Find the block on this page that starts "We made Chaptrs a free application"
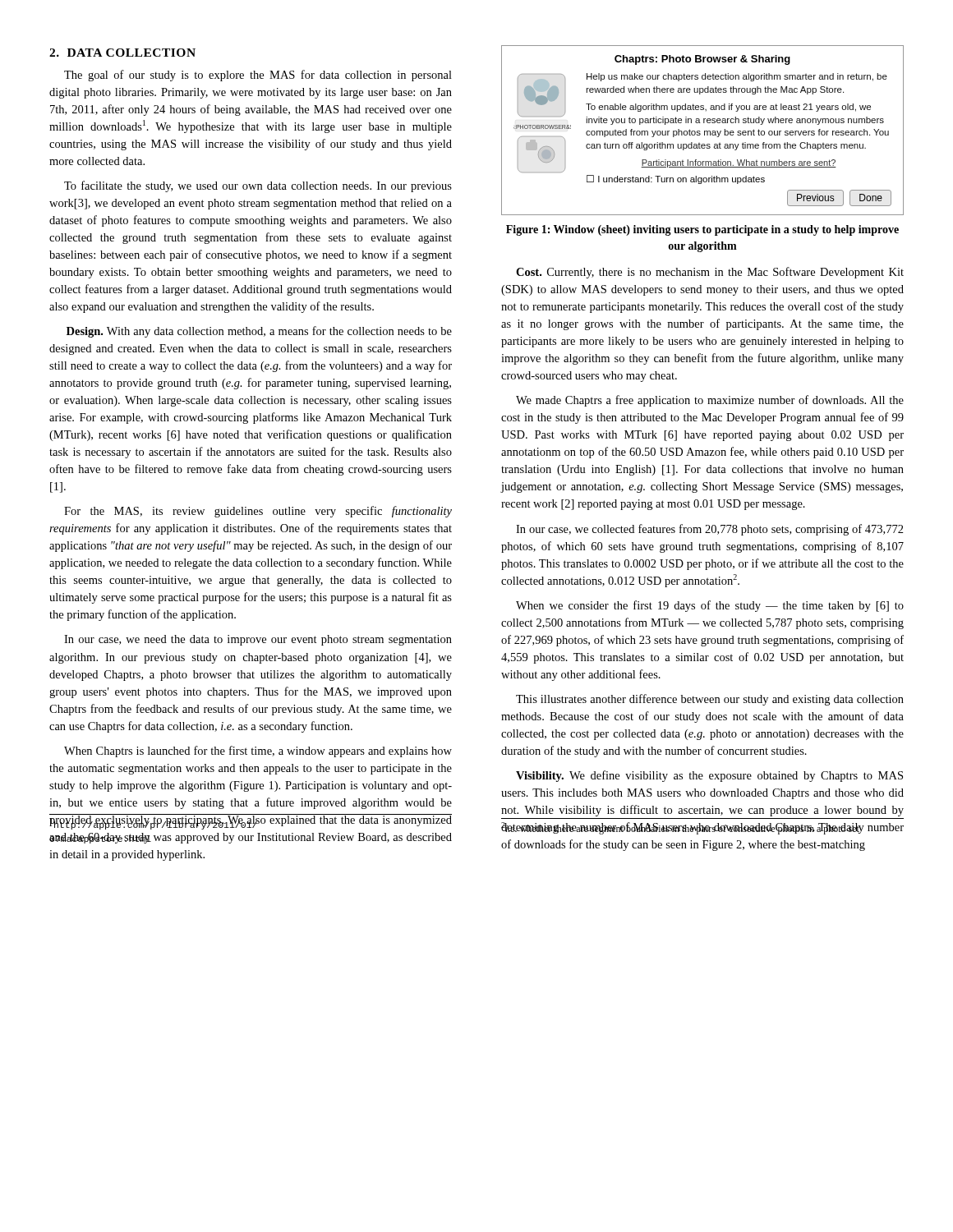Viewport: 953px width, 1232px height. (702, 453)
